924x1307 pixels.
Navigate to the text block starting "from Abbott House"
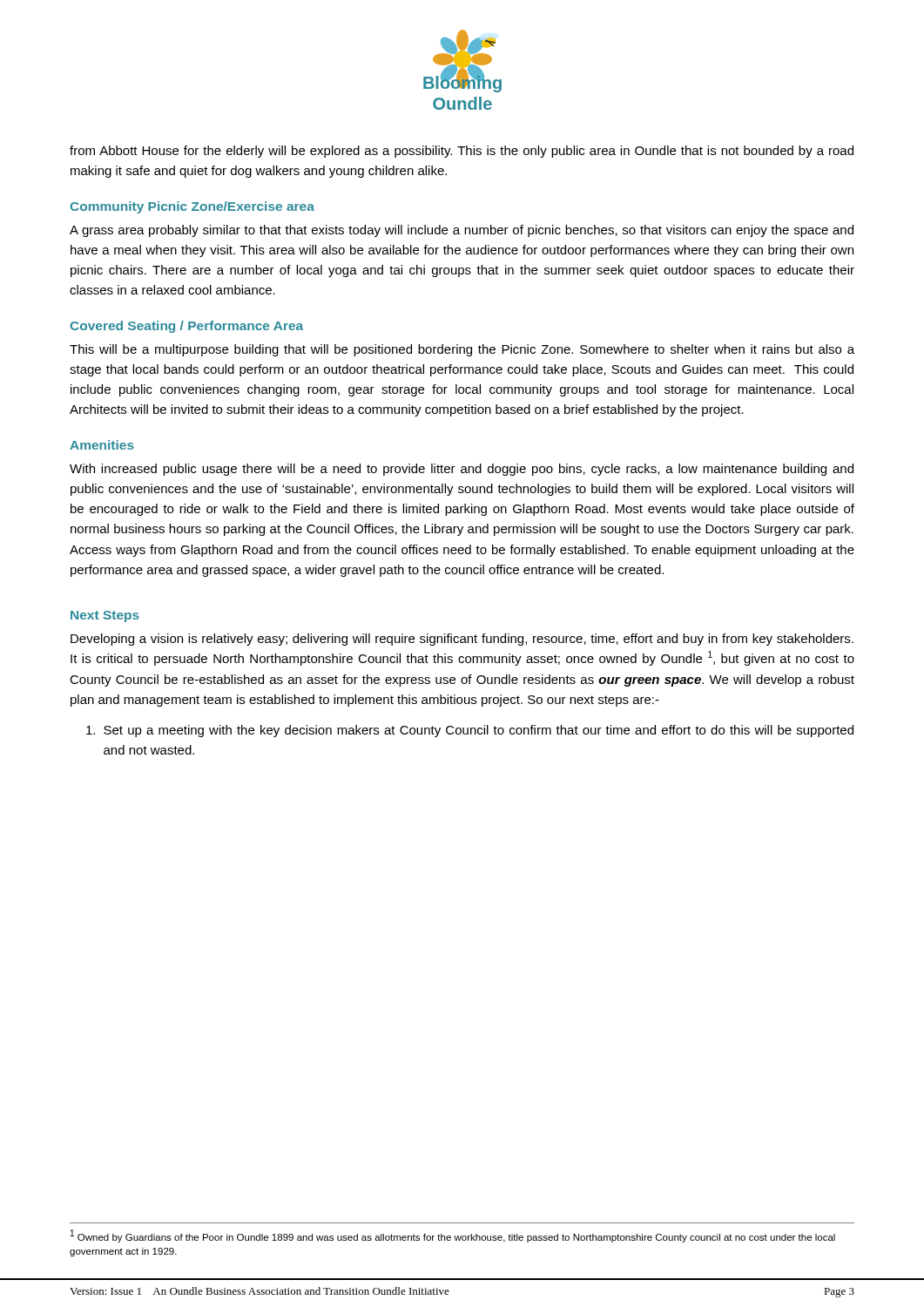[x=462, y=160]
